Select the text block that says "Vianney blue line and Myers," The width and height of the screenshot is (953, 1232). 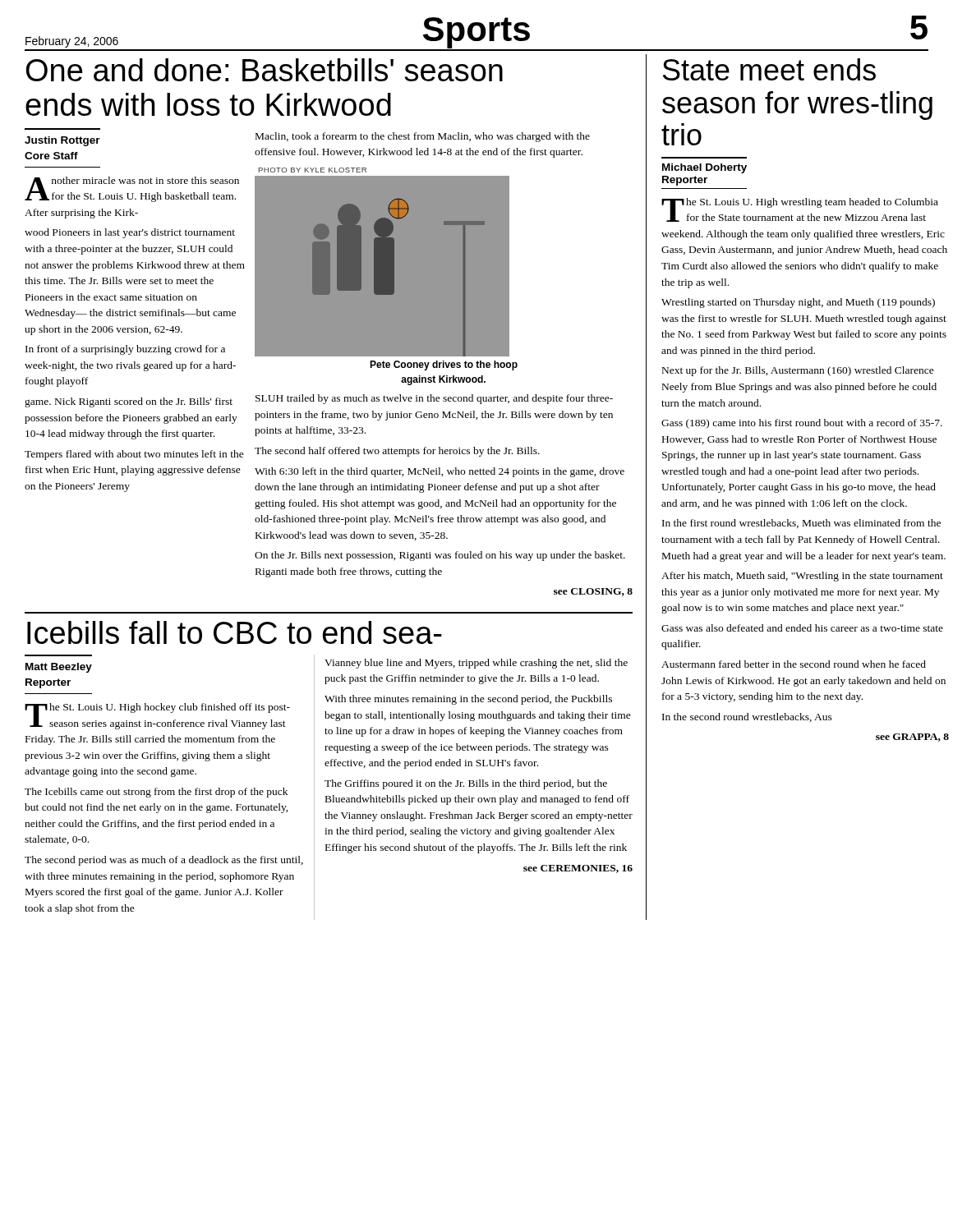tap(479, 765)
